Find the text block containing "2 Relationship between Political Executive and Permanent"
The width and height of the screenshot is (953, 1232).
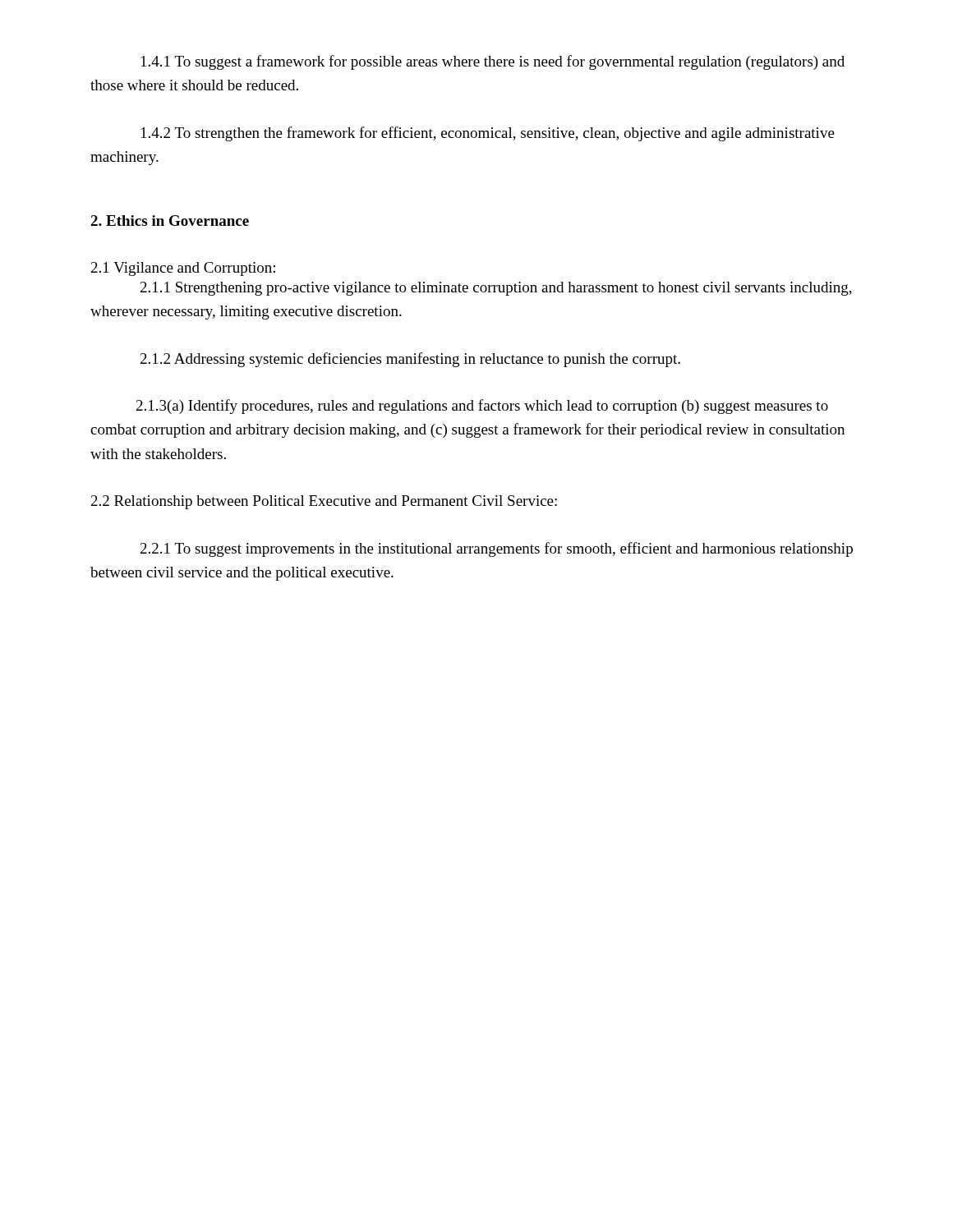point(324,501)
